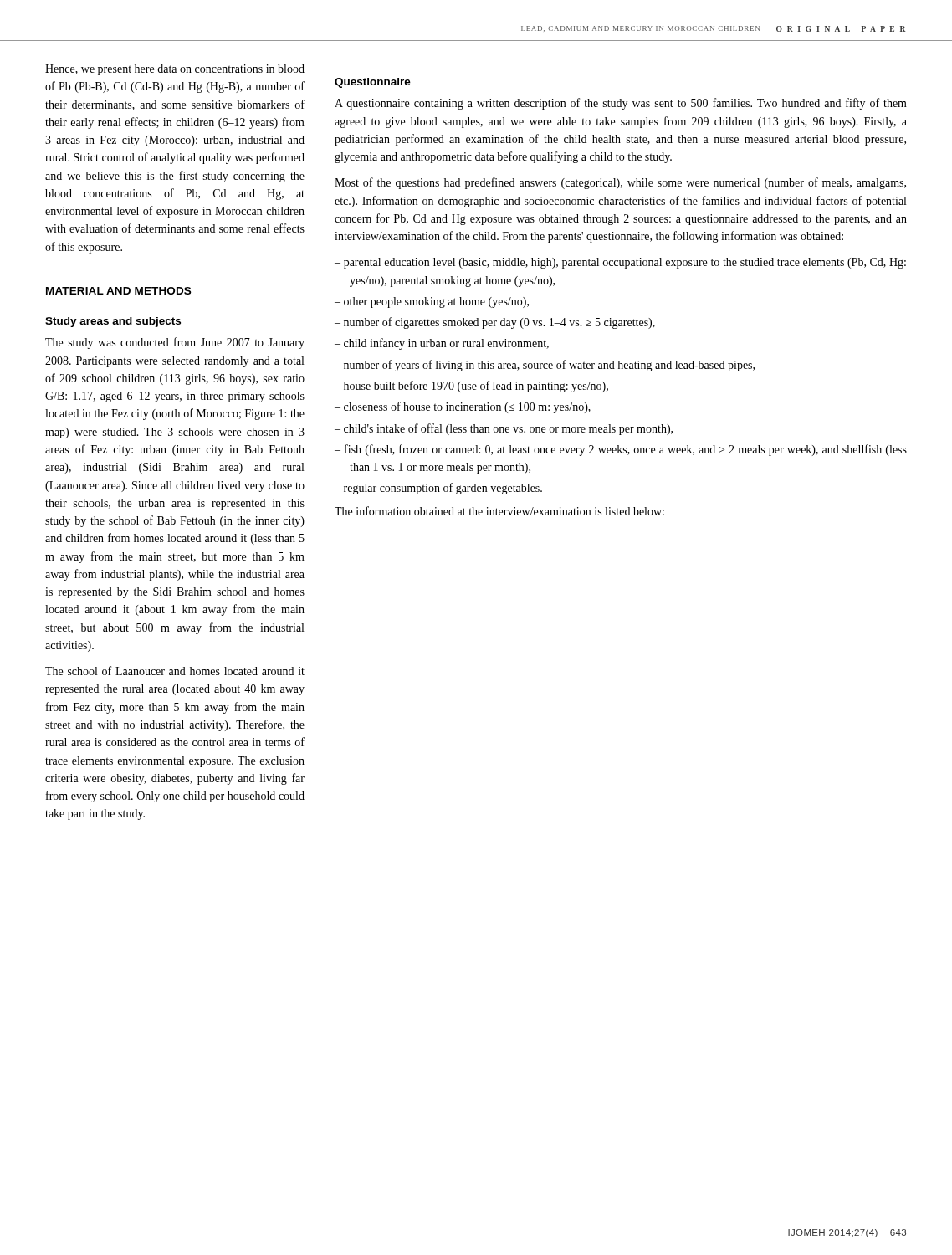Find the text block containing "A questionnaire containing a written description of the"

[621, 130]
